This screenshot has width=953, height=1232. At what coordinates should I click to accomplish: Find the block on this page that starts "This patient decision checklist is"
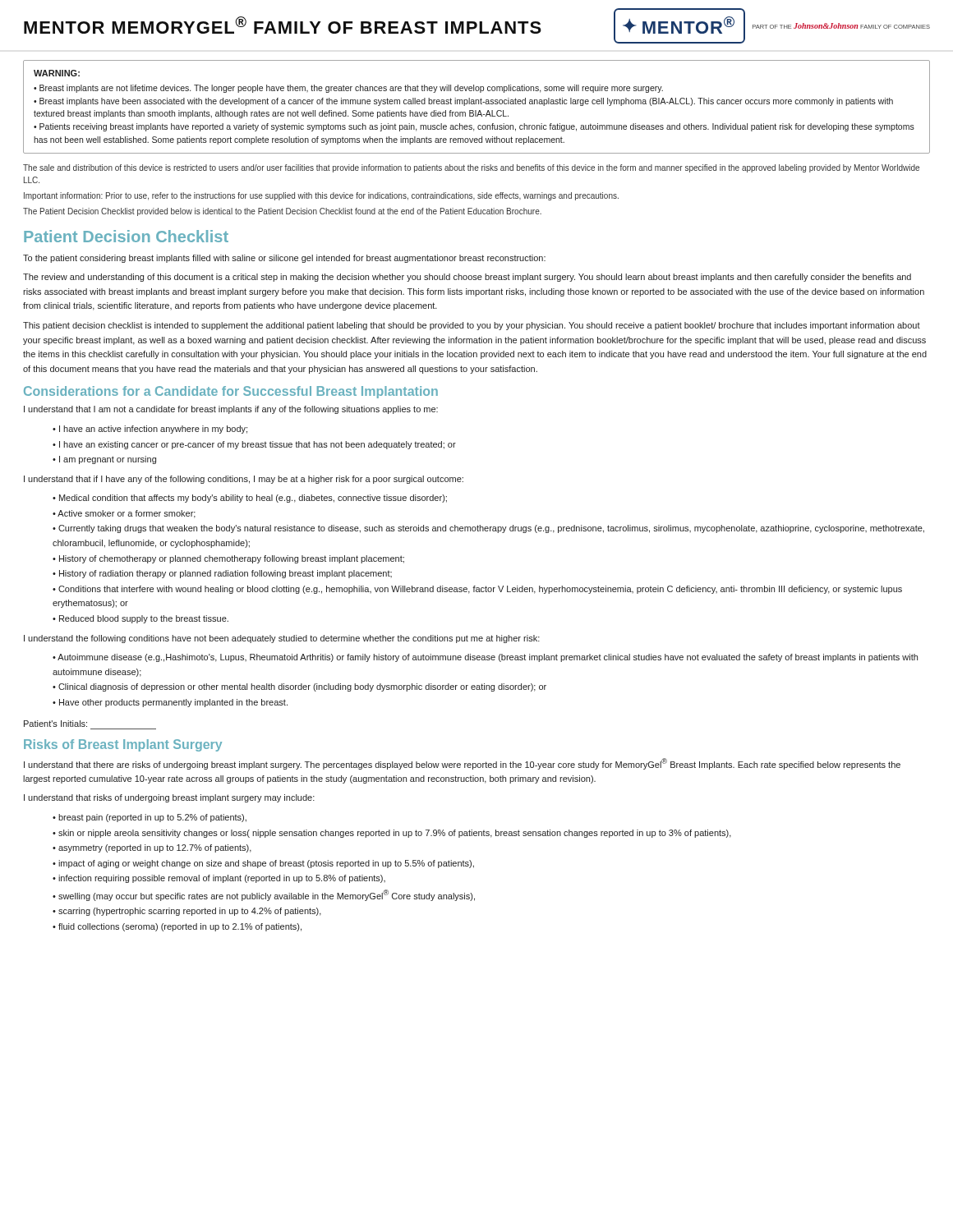[x=475, y=347]
